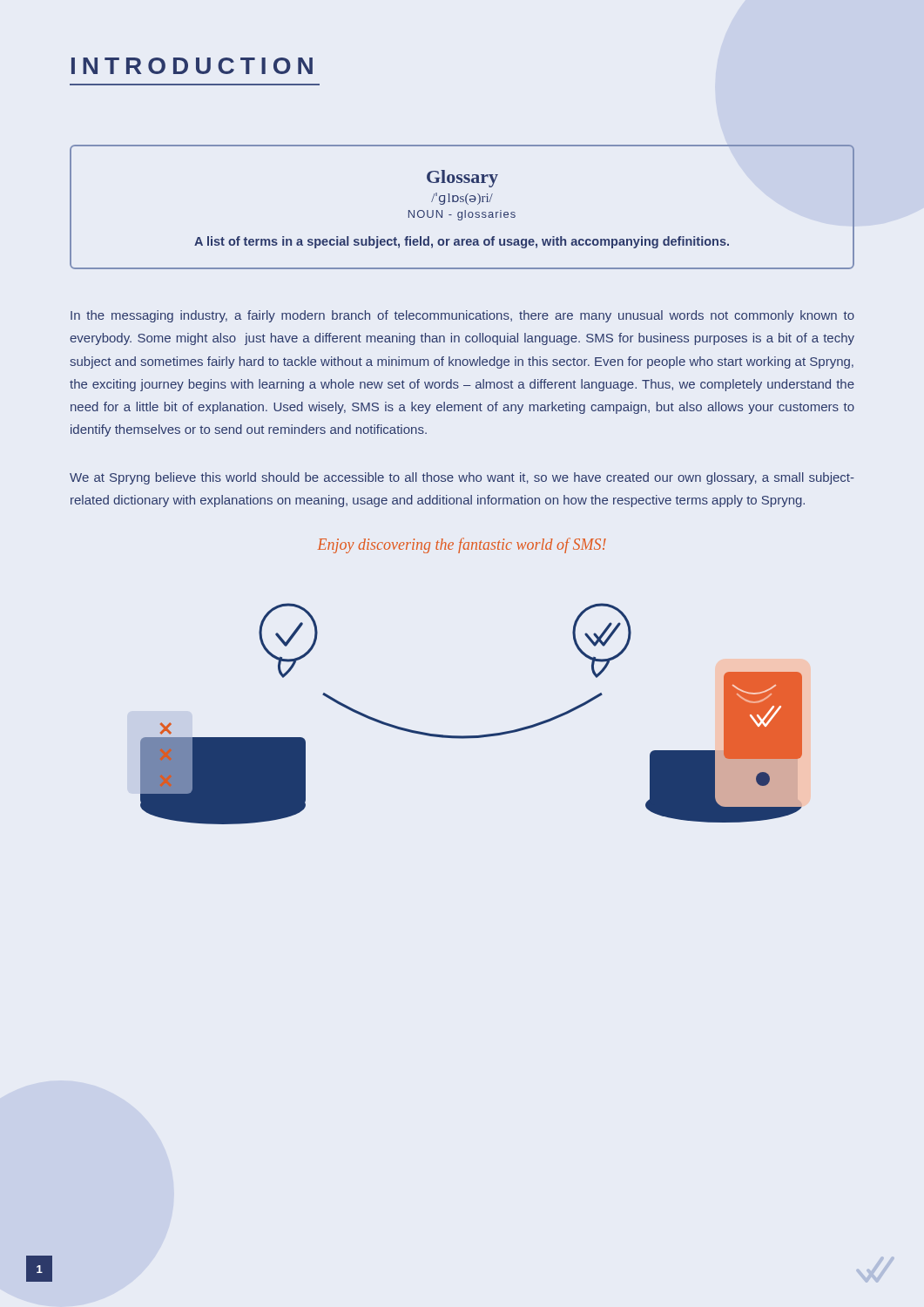924x1307 pixels.
Task: Find the region starting "Enjoy discovering the fantastic world of SMS!"
Action: click(462, 545)
